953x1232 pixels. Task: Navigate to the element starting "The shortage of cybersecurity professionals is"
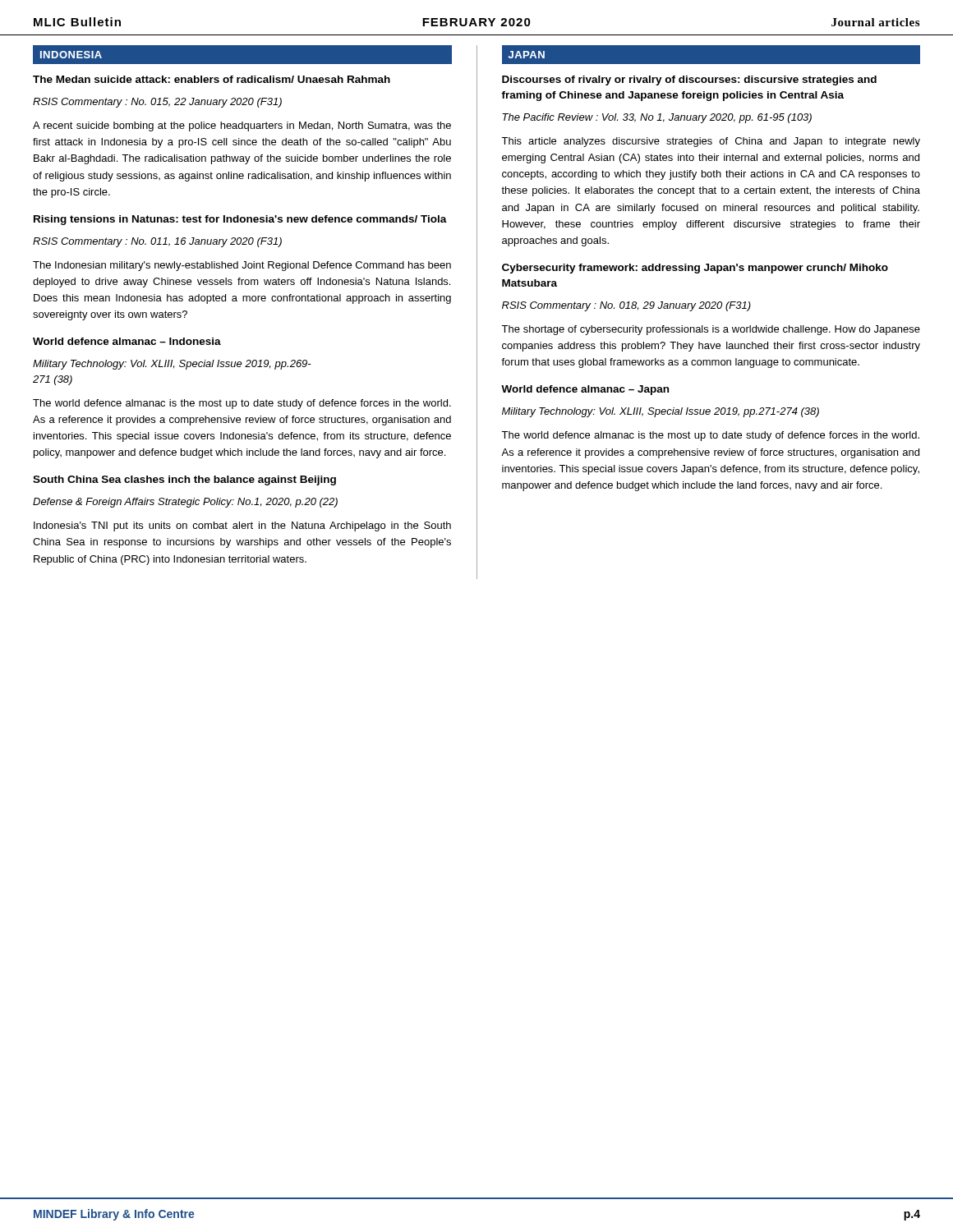point(711,345)
